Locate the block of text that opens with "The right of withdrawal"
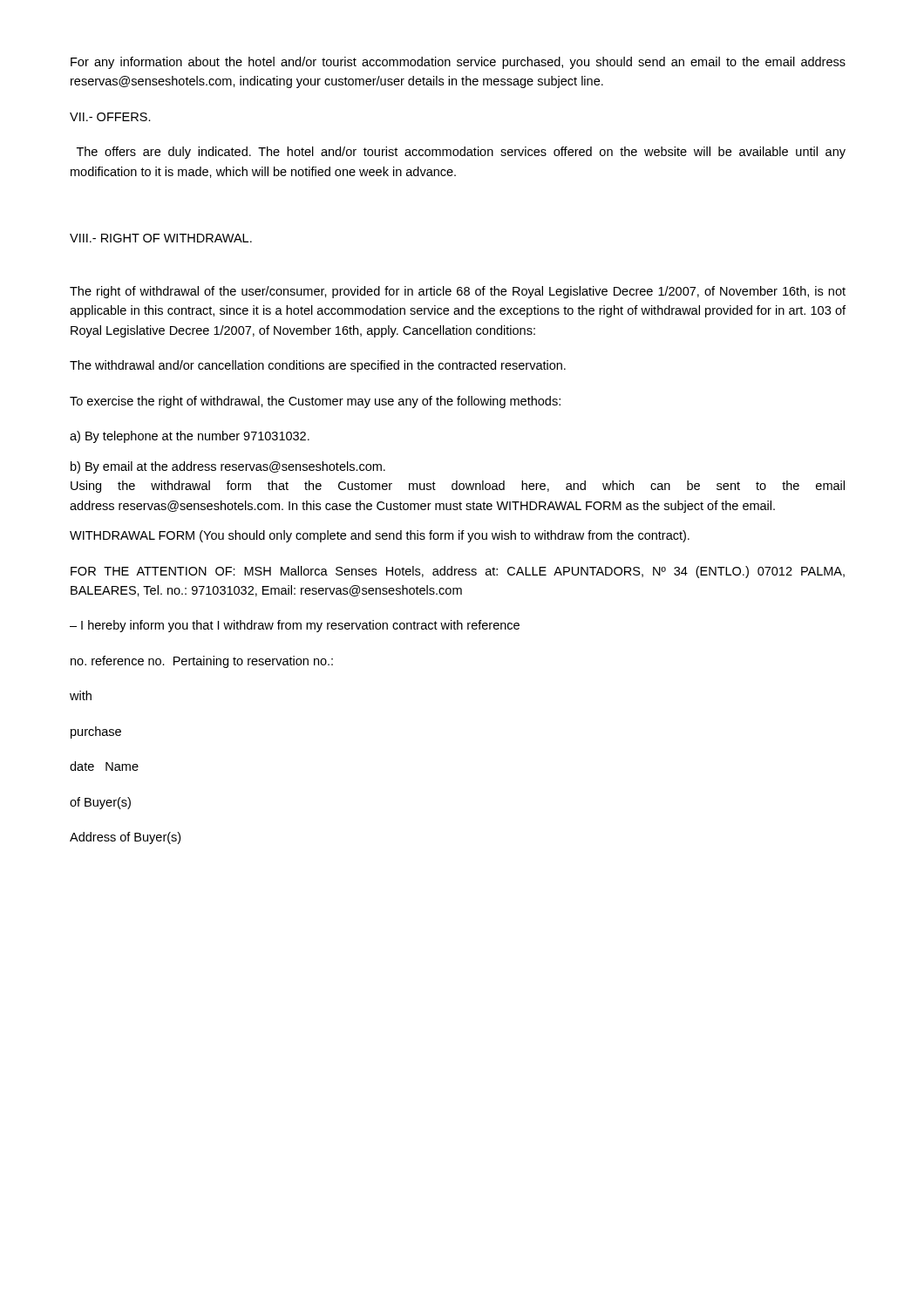924x1308 pixels. [x=458, y=311]
